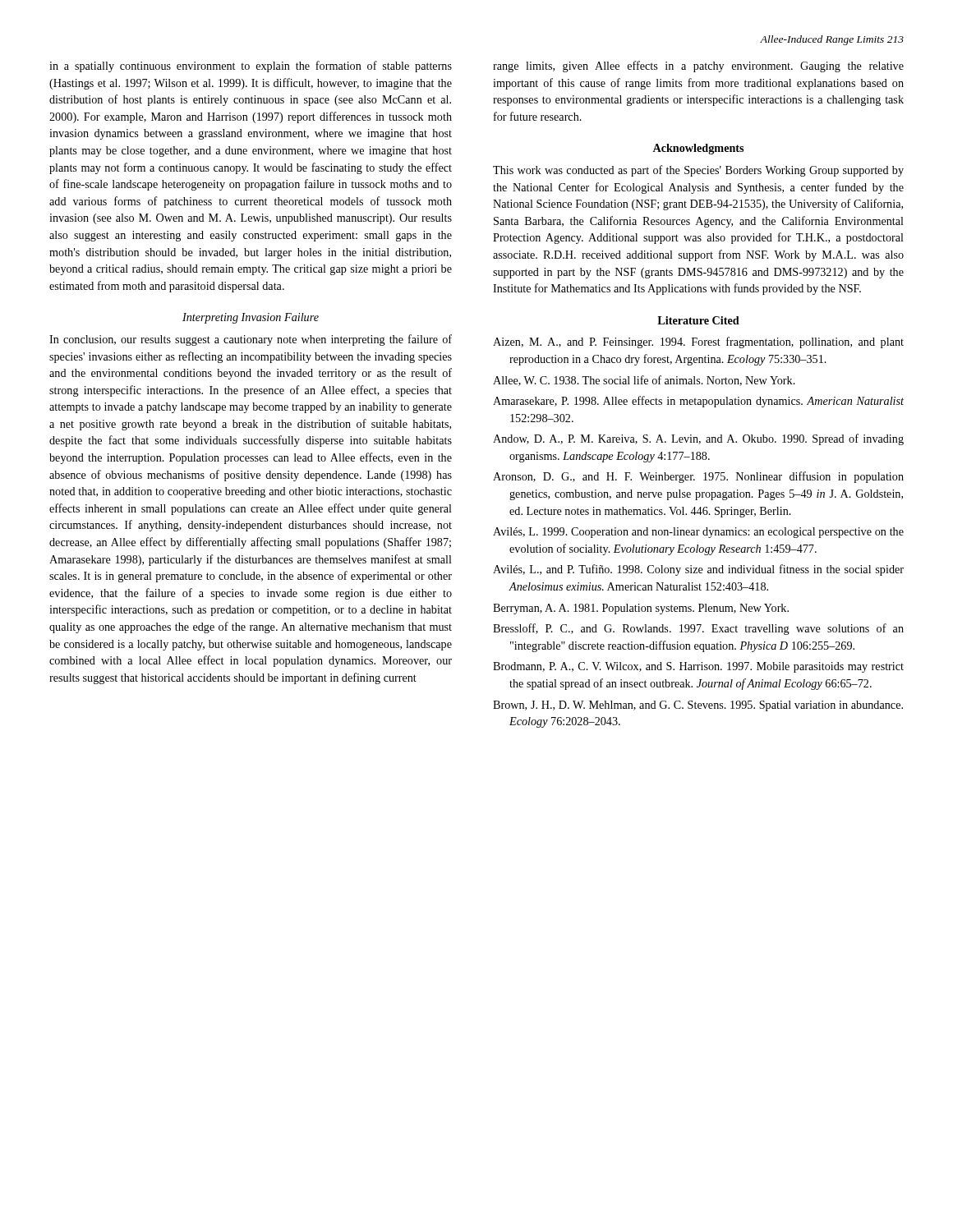Viewport: 953px width, 1232px height.
Task: Point to the block beginning "Aronson, D. G., and H. F. Weinberger."
Action: click(x=698, y=494)
